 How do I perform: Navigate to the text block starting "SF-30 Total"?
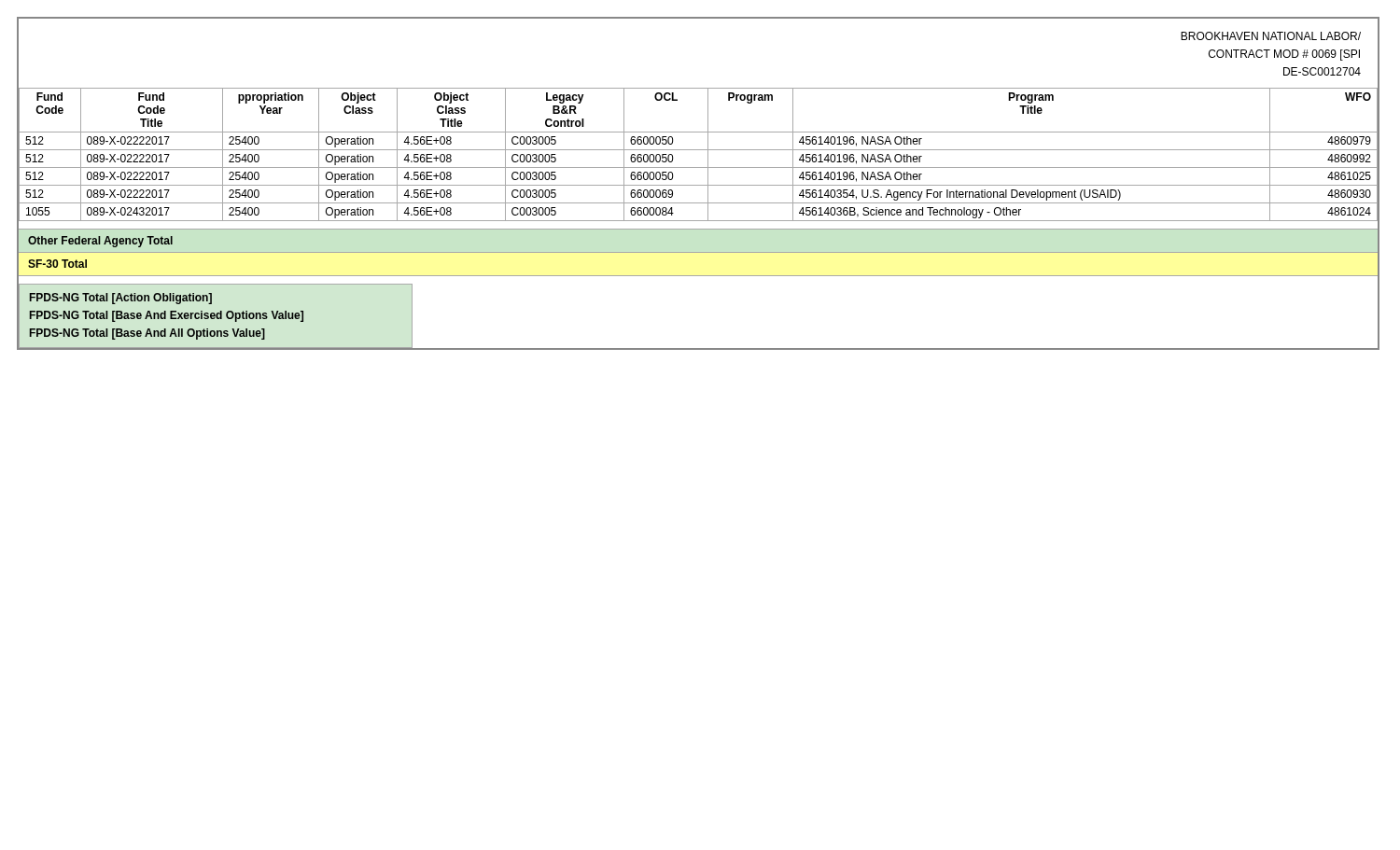click(58, 264)
